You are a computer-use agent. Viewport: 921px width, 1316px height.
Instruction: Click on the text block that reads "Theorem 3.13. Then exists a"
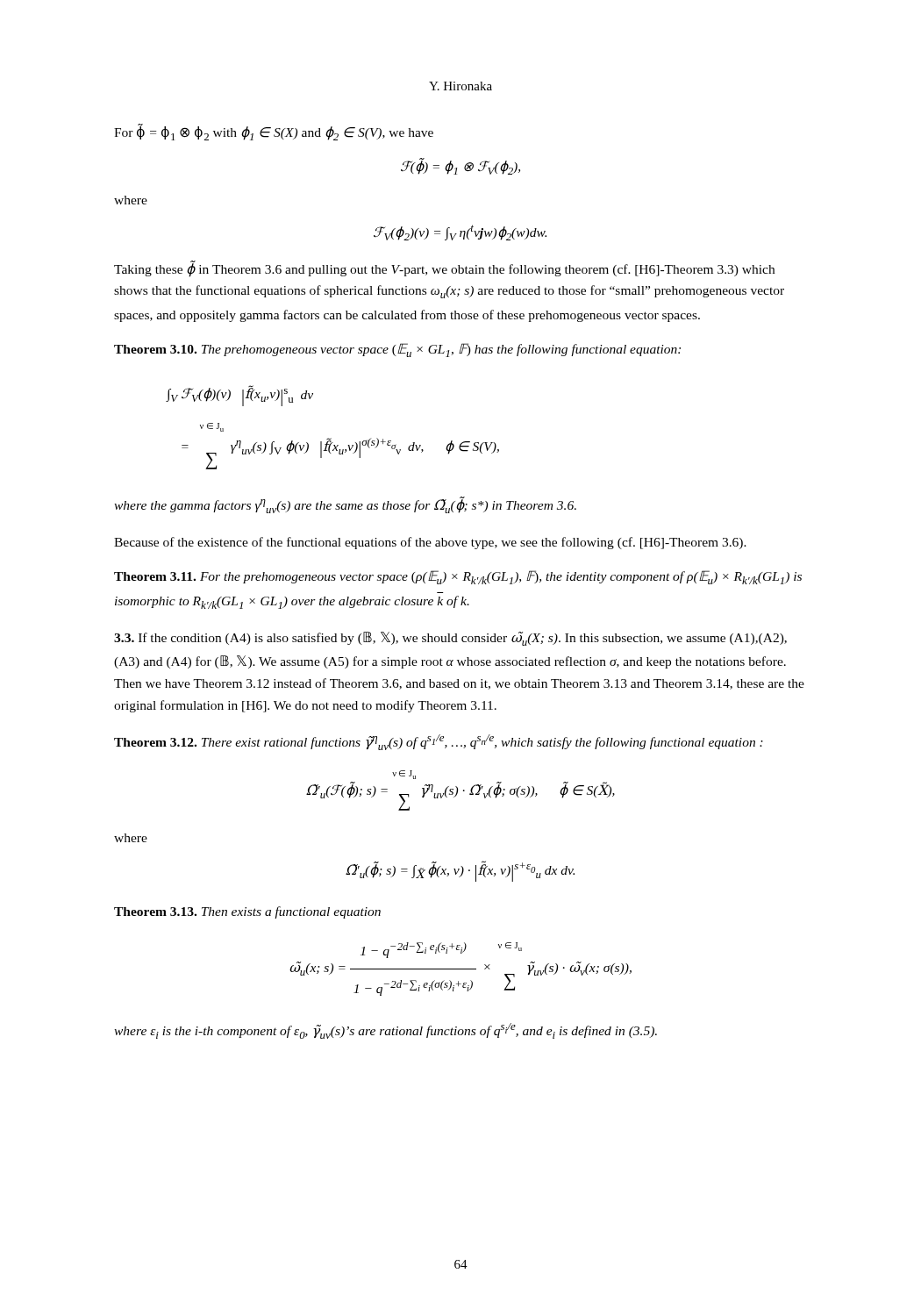point(248,911)
